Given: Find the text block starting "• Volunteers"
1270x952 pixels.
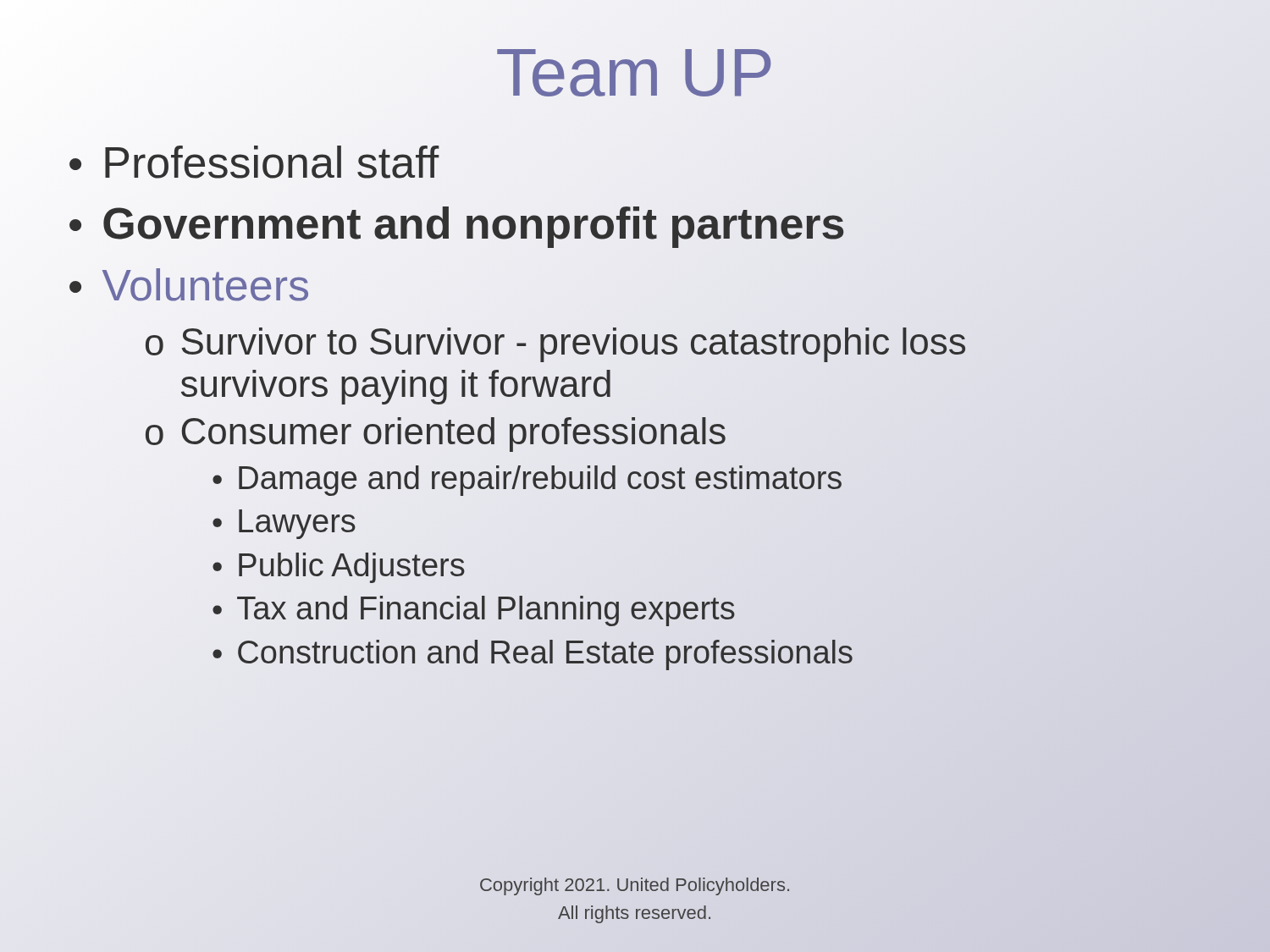Looking at the screenshot, I should (x=189, y=286).
